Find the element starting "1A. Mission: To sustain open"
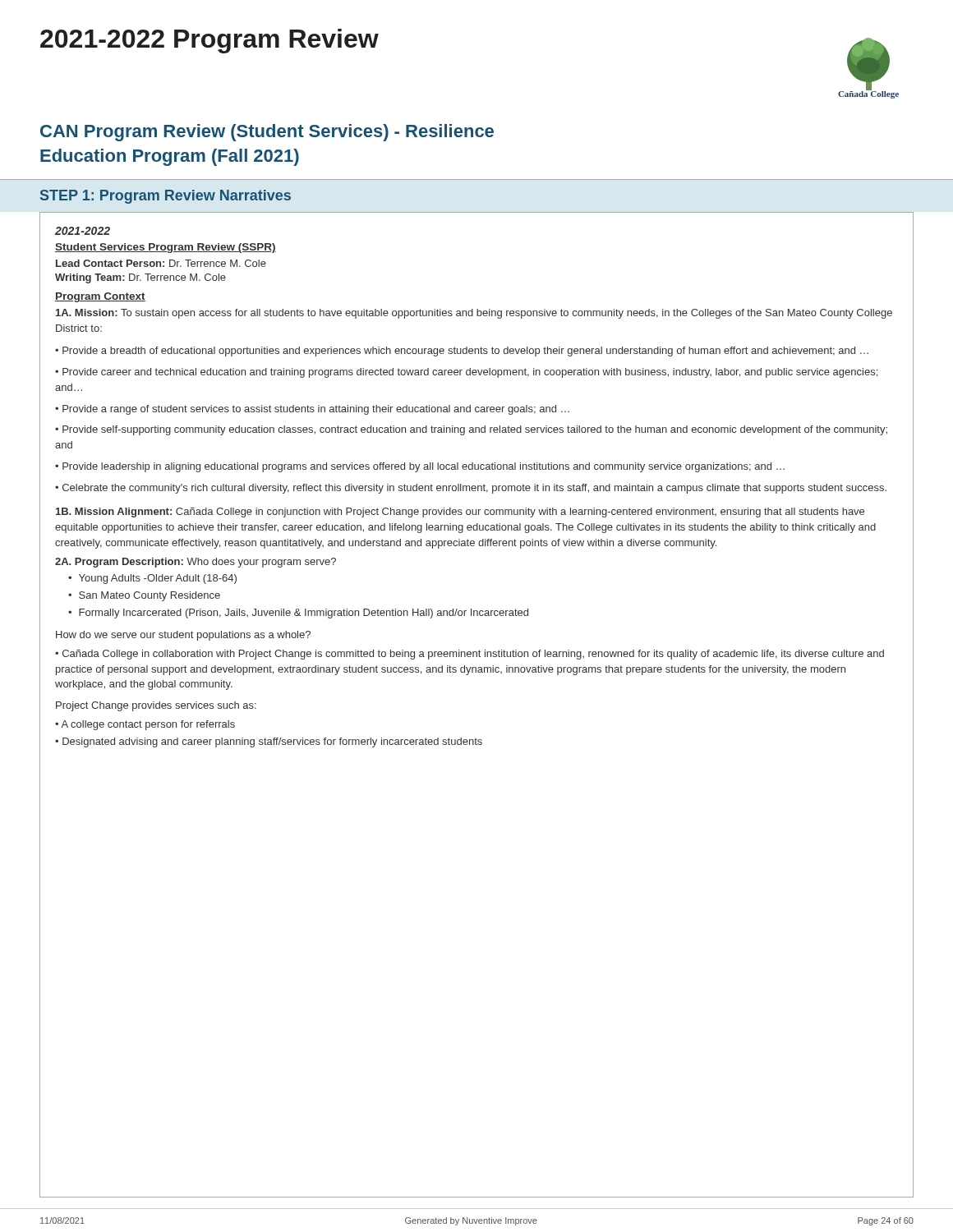Image resolution: width=953 pixels, height=1232 pixels. click(474, 321)
